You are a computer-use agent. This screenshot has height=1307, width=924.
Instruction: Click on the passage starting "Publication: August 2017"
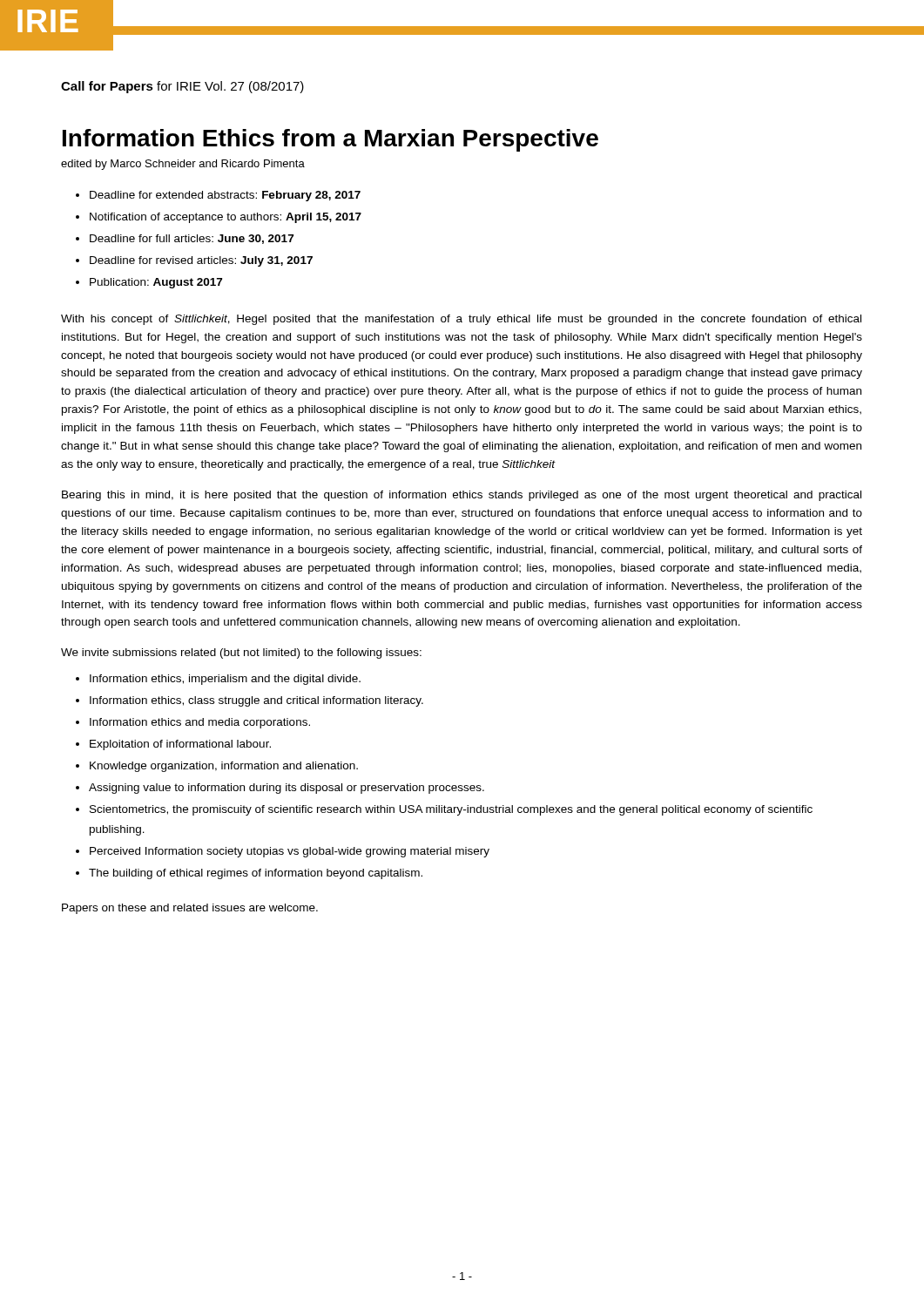156,282
